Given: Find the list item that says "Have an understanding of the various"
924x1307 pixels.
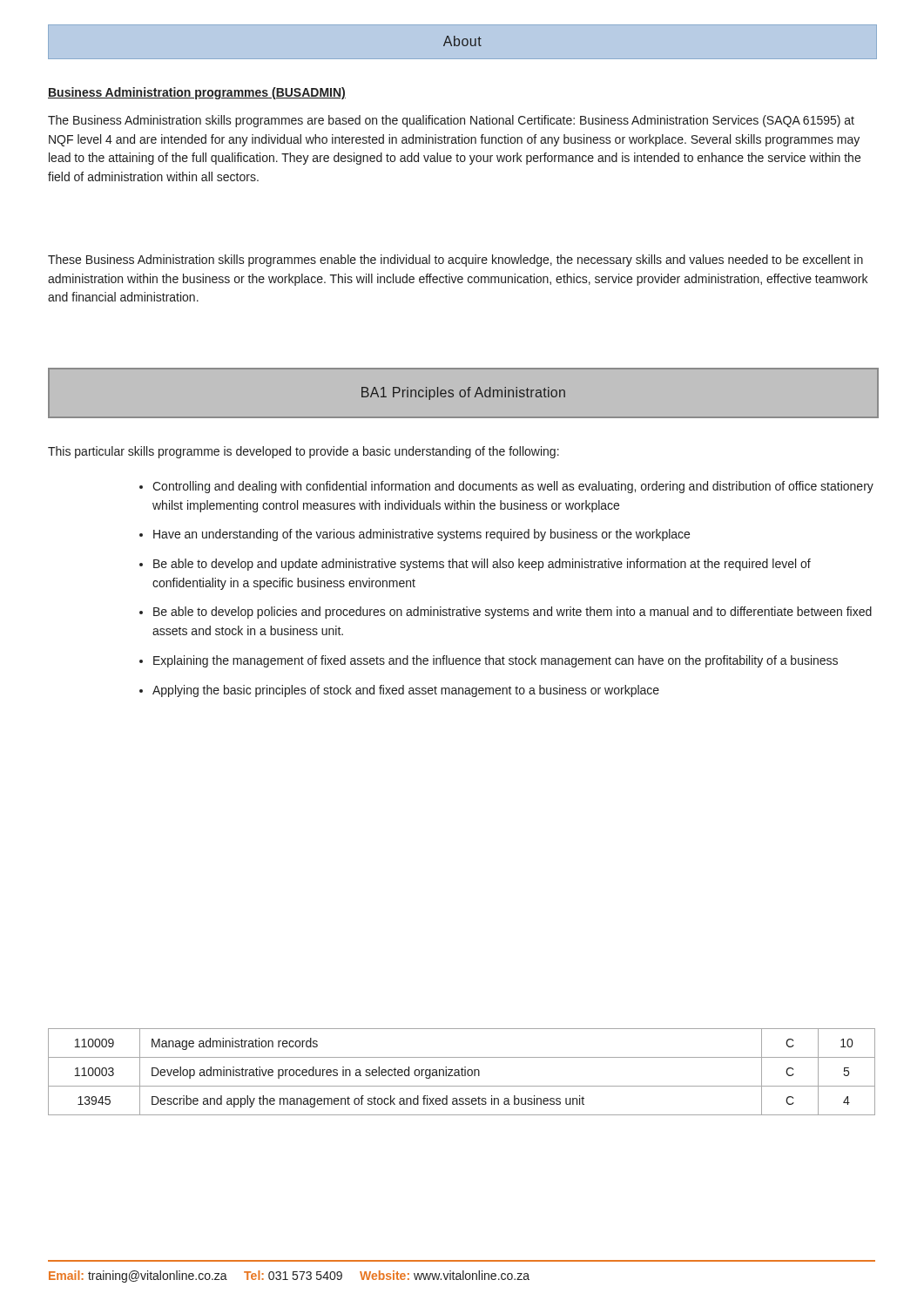Looking at the screenshot, I should tap(421, 534).
